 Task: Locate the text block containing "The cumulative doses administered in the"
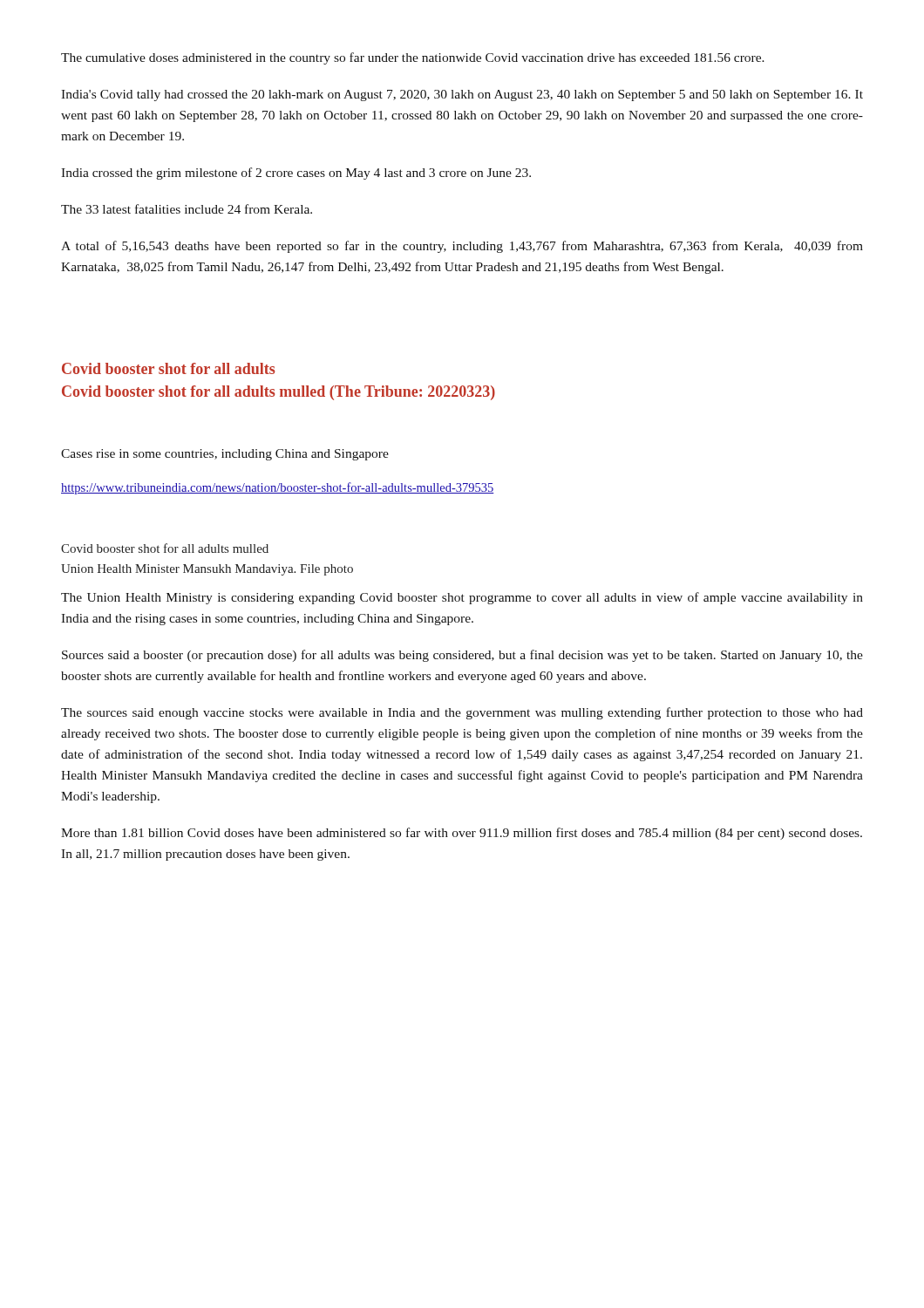[x=413, y=57]
